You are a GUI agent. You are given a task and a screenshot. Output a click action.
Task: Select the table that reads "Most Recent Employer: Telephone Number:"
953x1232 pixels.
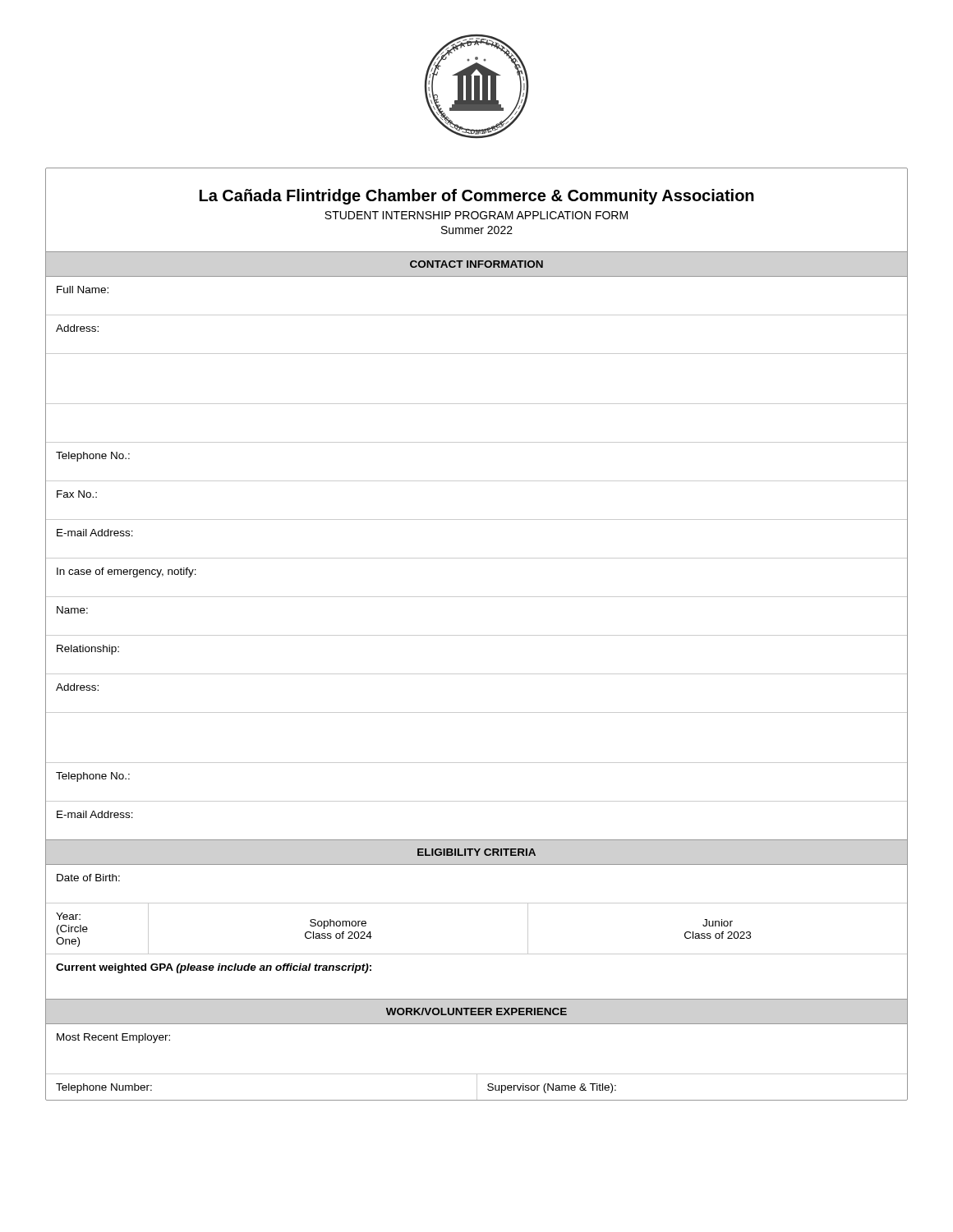click(476, 1062)
